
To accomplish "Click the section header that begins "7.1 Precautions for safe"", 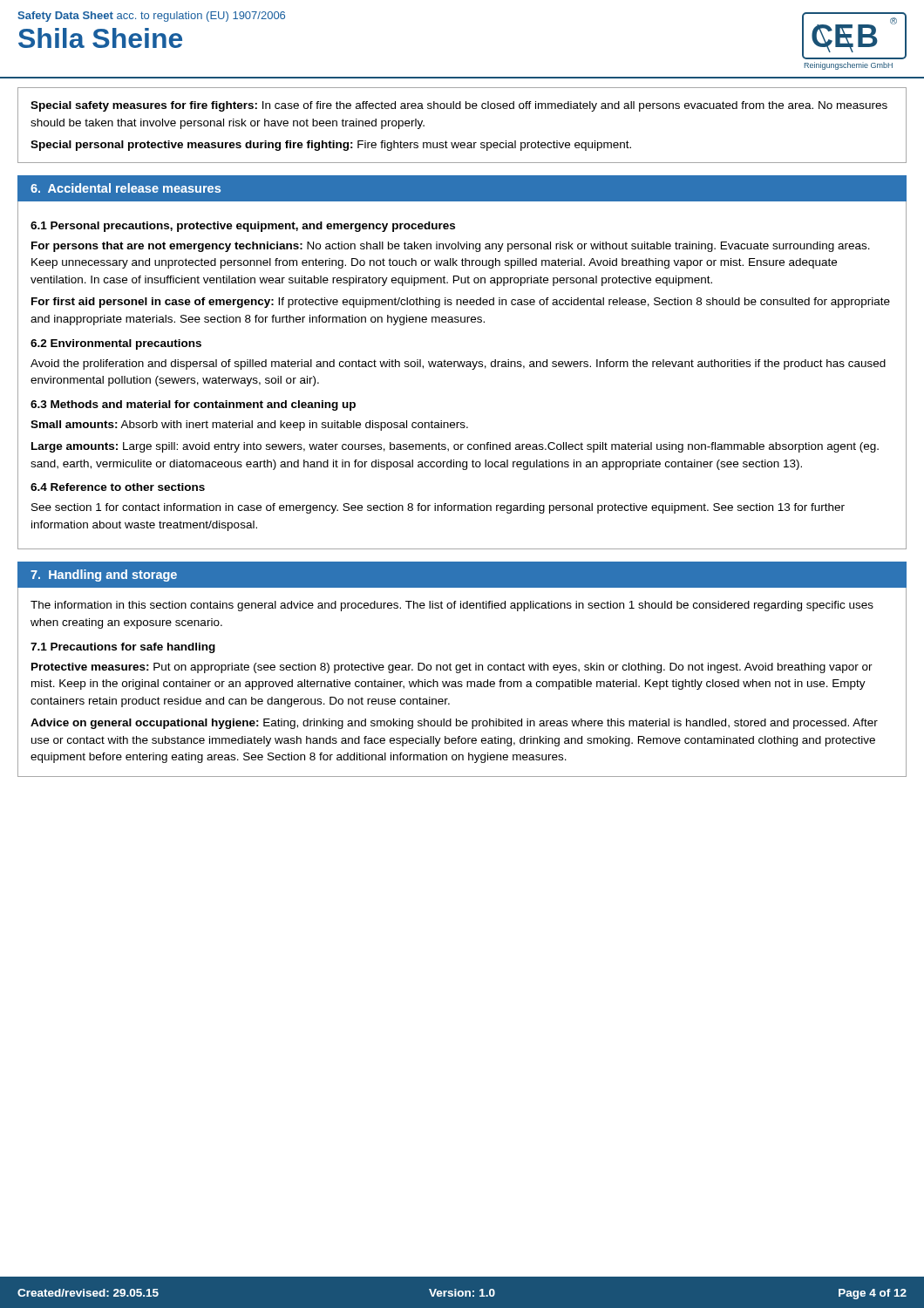I will pos(123,646).
